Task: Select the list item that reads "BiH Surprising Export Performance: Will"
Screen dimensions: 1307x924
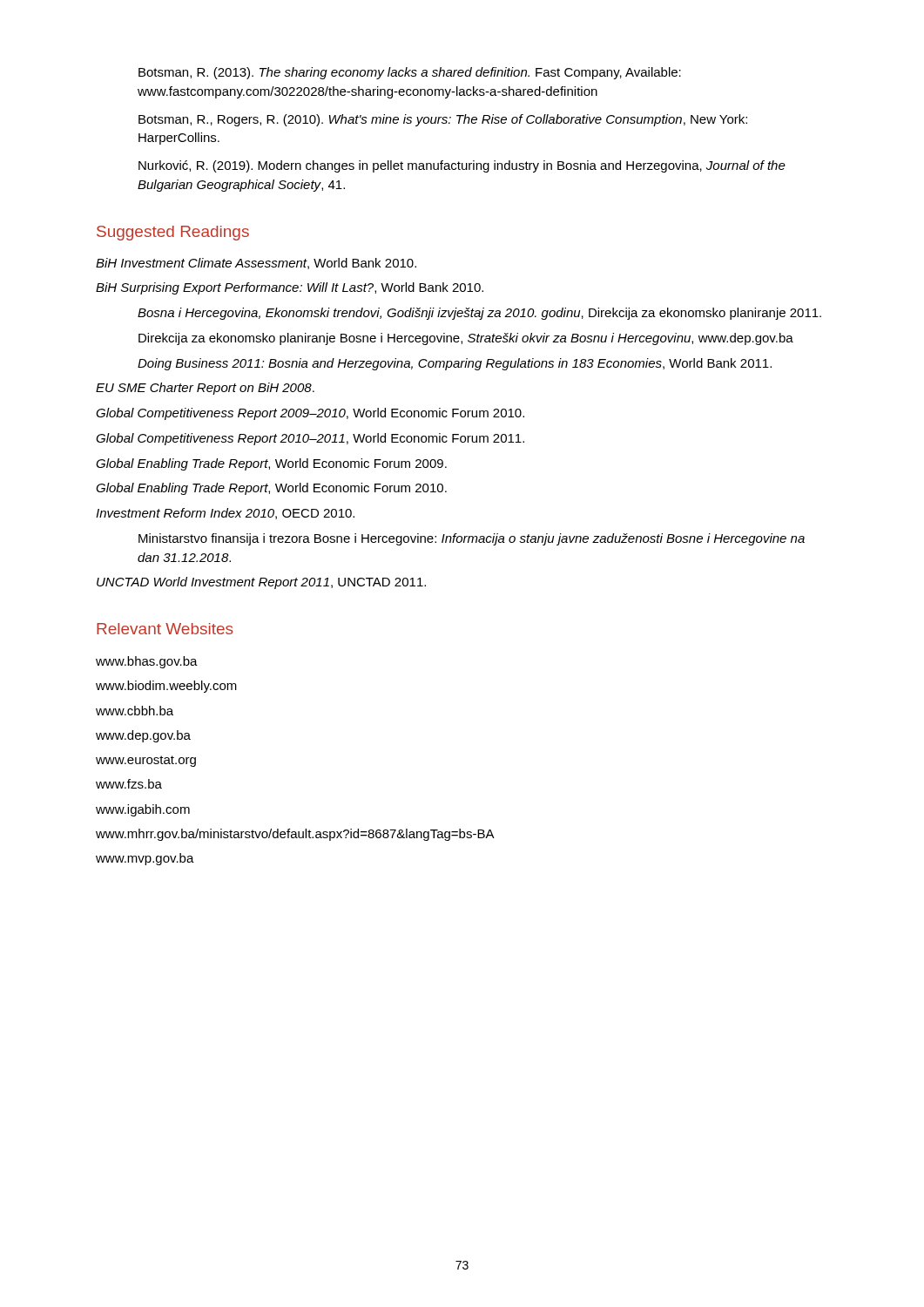Action: (290, 287)
